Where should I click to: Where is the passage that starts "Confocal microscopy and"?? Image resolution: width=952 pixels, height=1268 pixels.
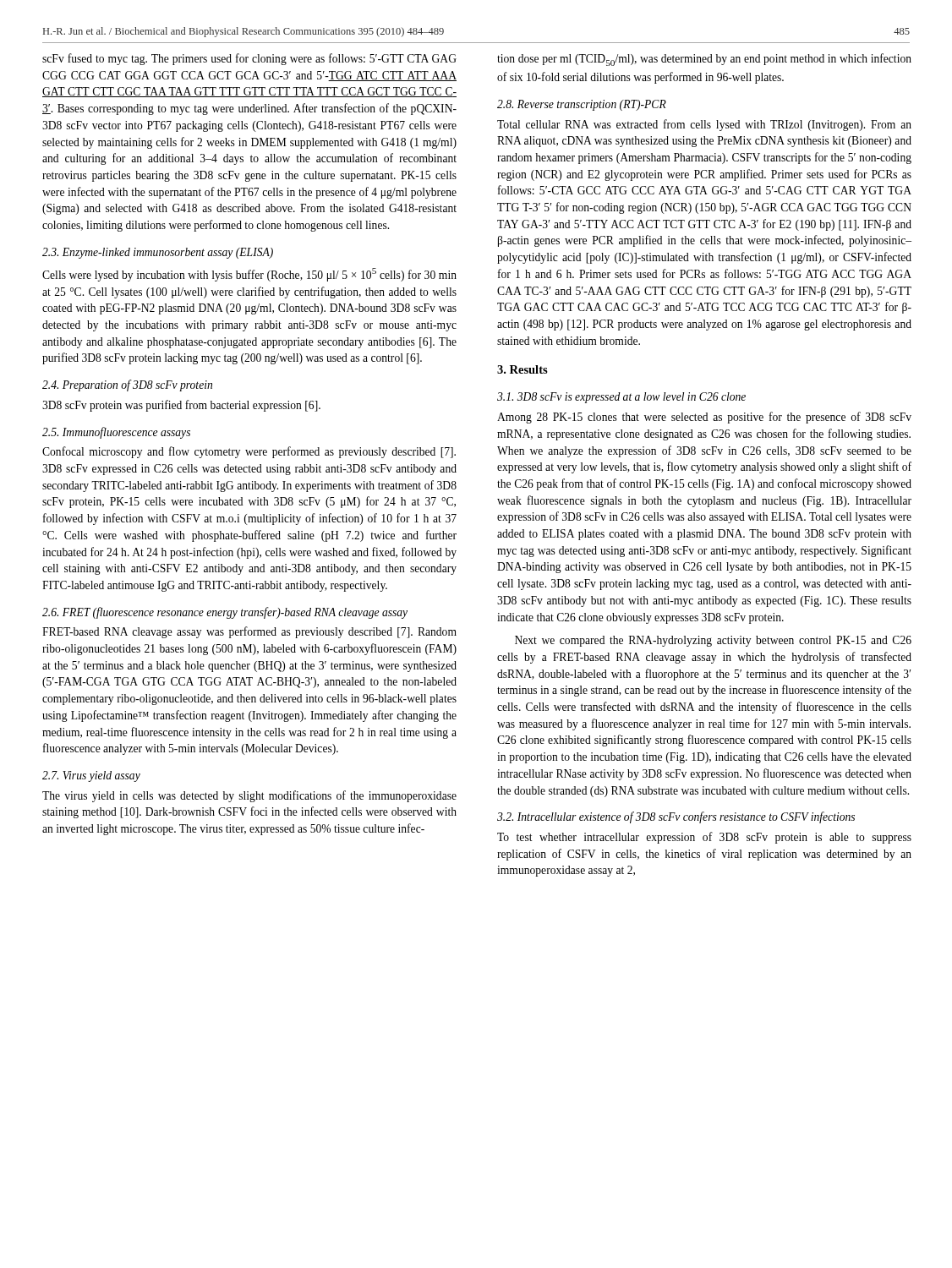pyautogui.click(x=249, y=519)
